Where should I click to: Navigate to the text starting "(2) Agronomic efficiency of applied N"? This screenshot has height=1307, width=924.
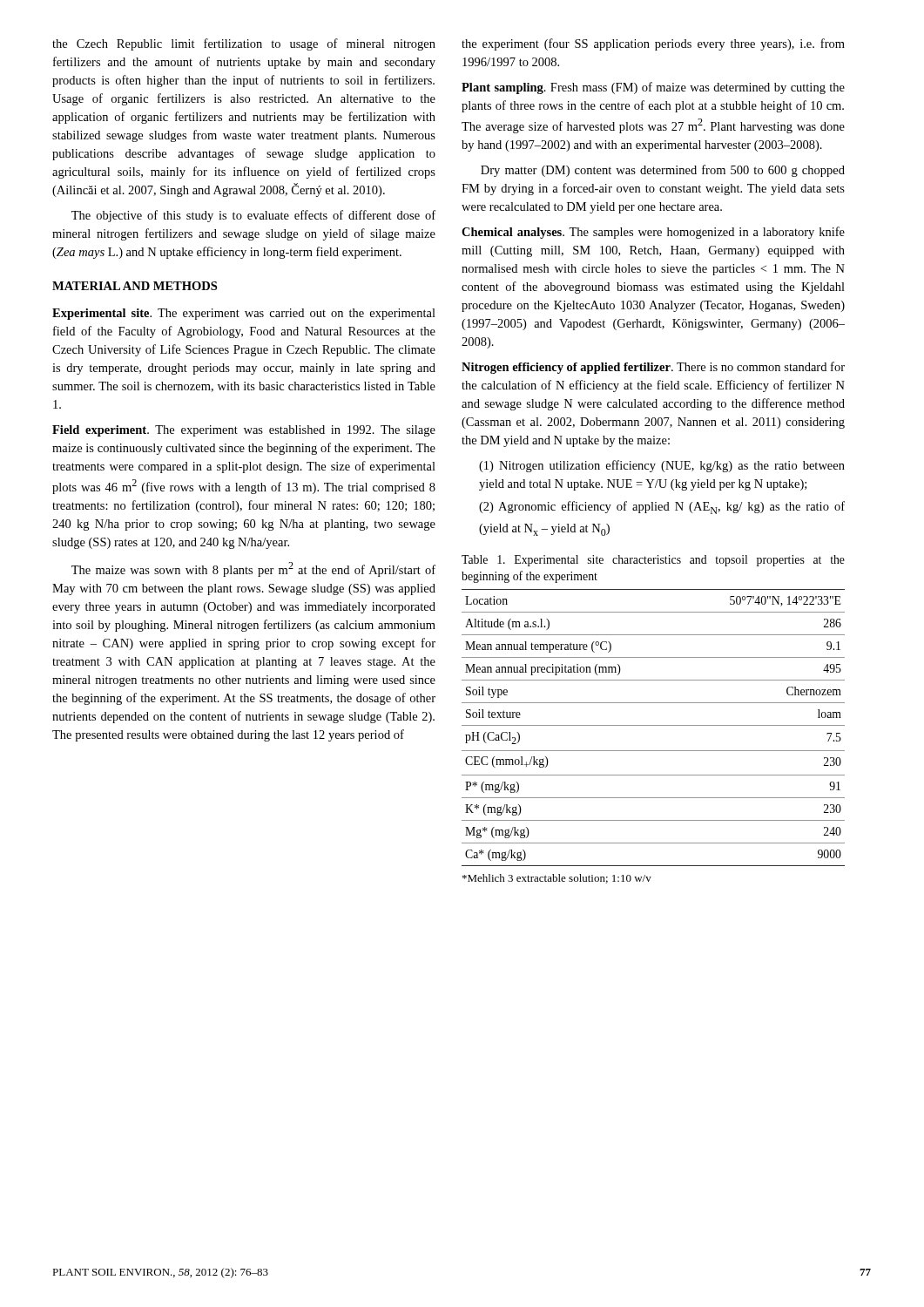653,519
